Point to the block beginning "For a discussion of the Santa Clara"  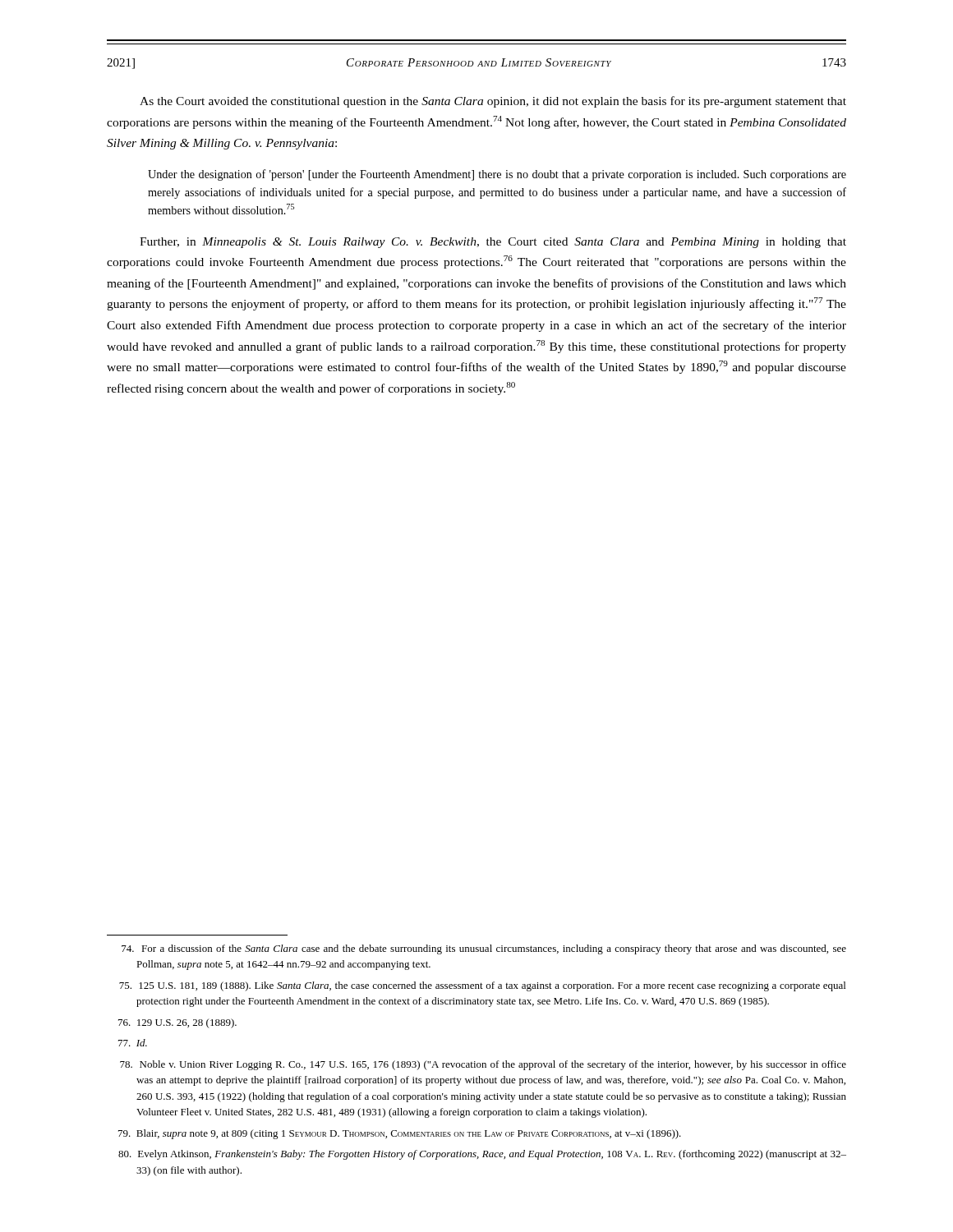(x=476, y=956)
